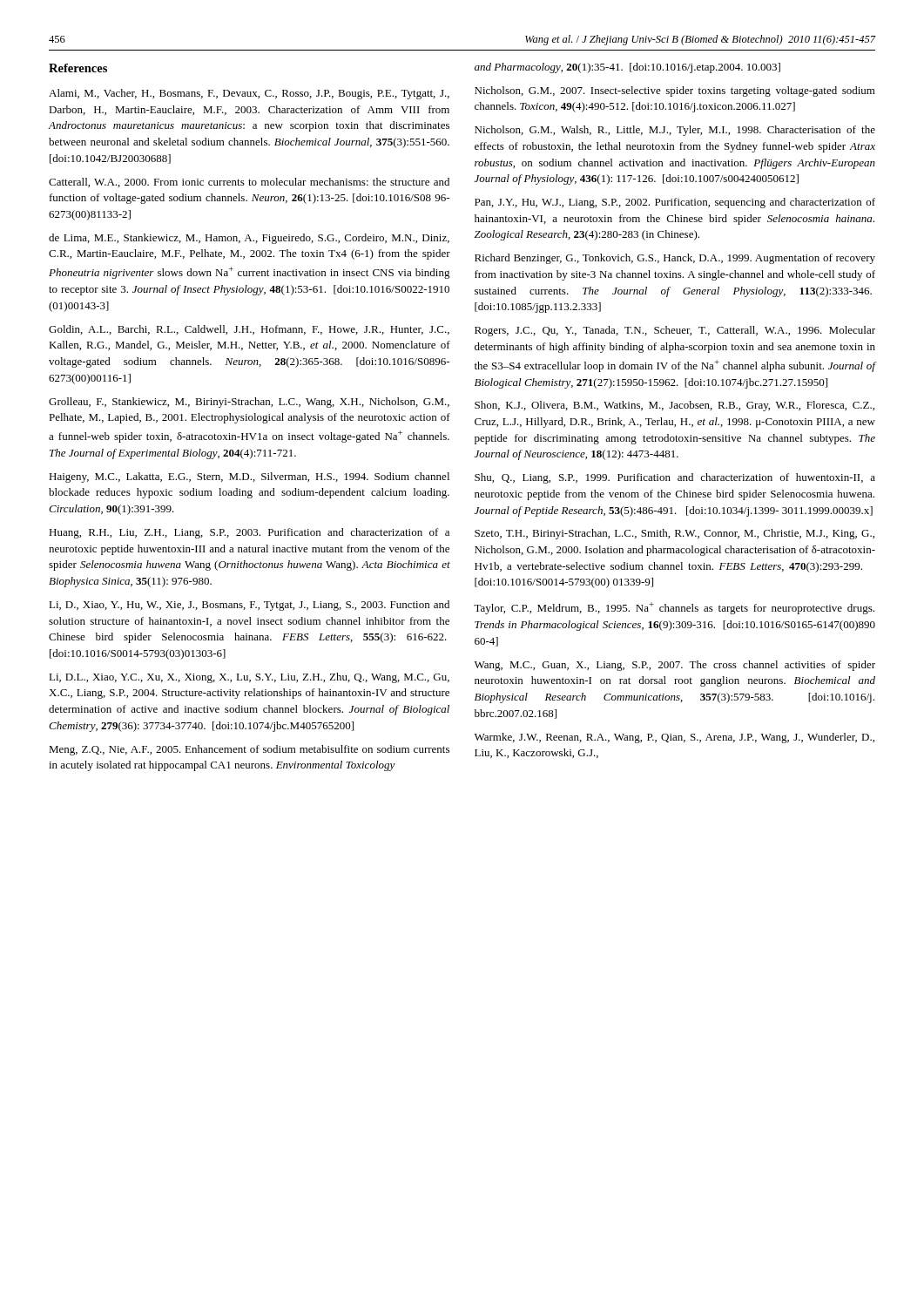The width and height of the screenshot is (924, 1307).
Task: Select the passage starting "Nicholson, G.M., 2007. Insect-selective spider"
Action: point(675,98)
